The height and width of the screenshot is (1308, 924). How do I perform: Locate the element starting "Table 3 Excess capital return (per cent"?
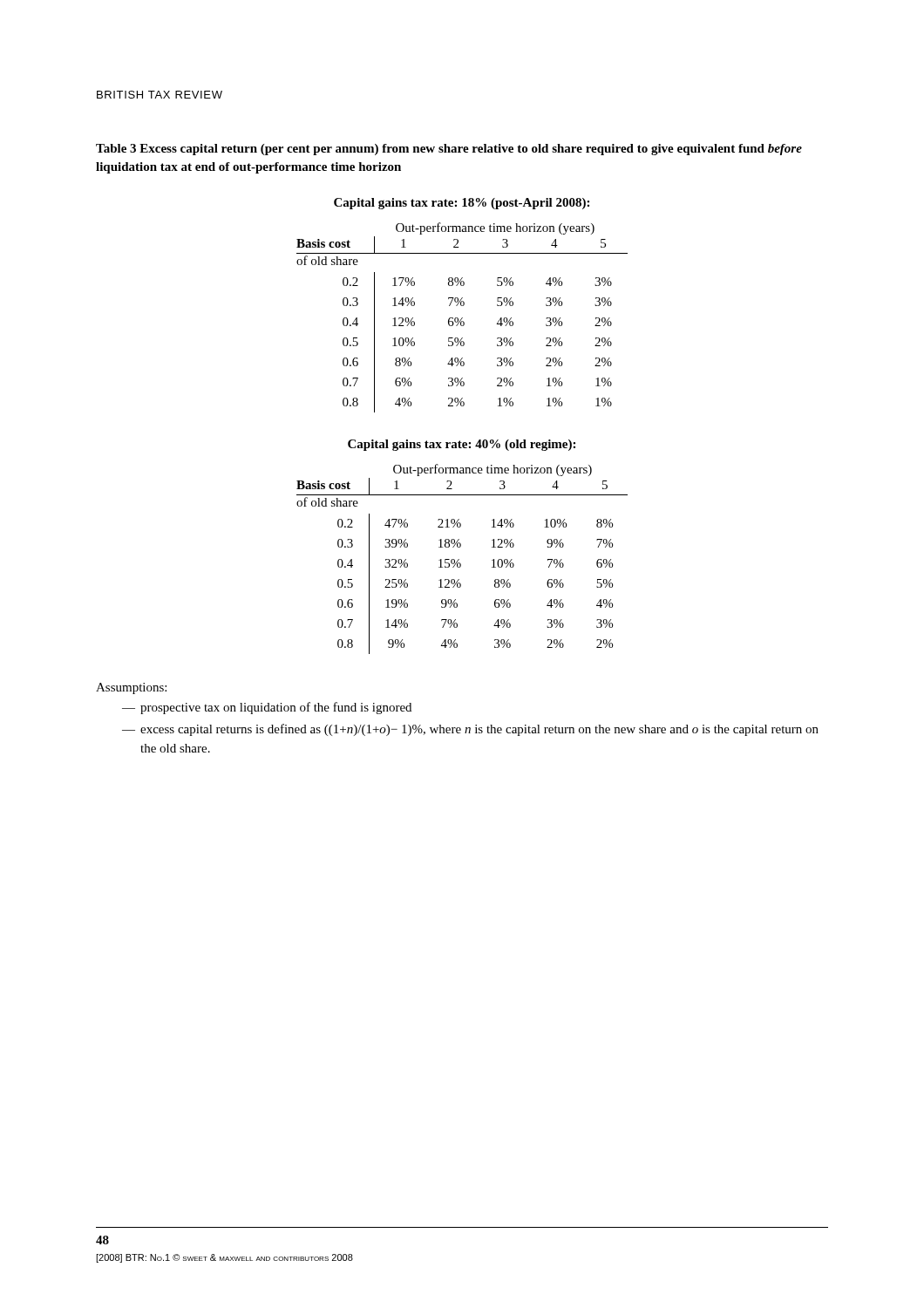pos(449,157)
